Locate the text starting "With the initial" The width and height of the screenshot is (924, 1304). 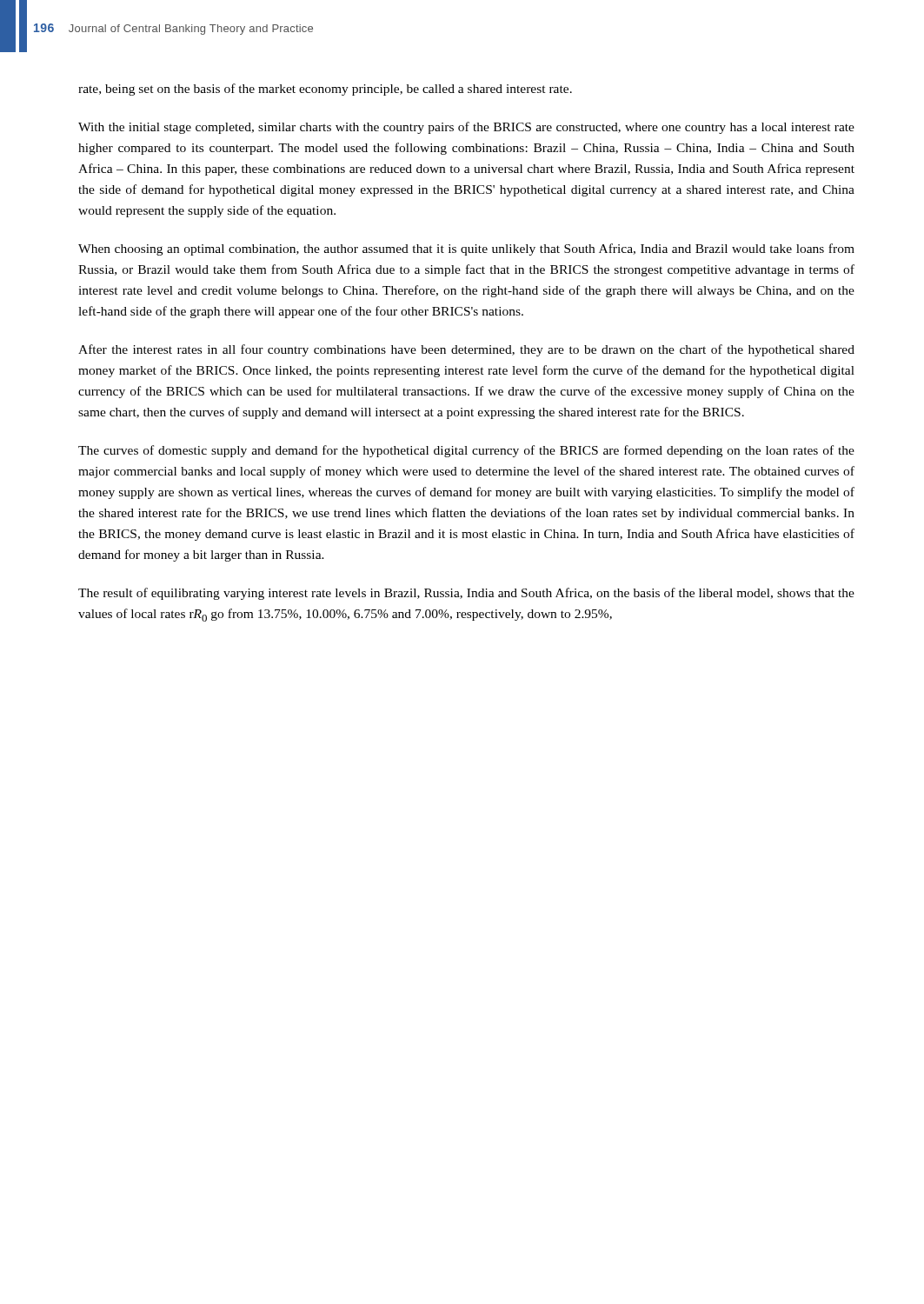click(466, 168)
